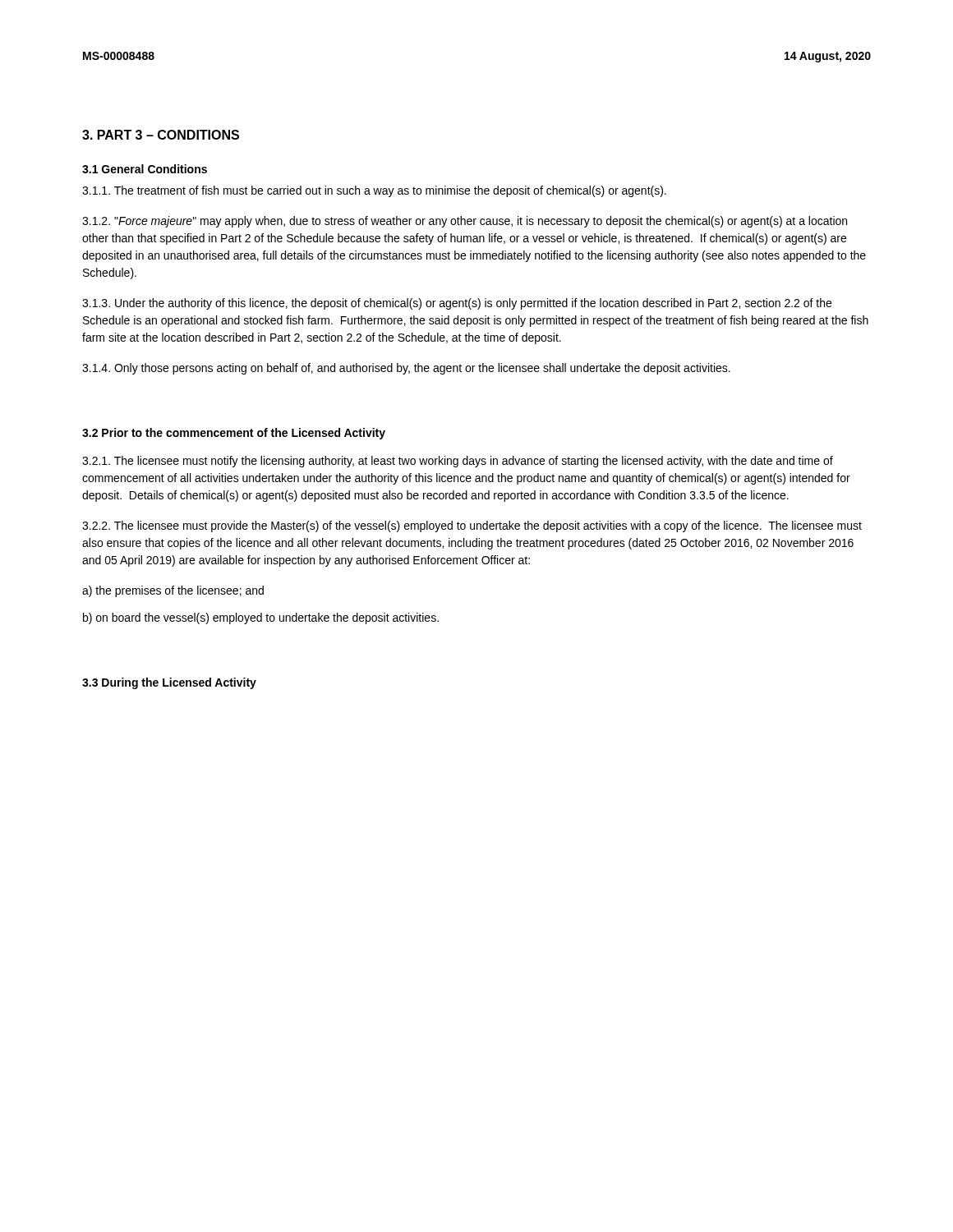953x1232 pixels.
Task: Point to the text starting "1.3. Under the"
Action: [475, 320]
